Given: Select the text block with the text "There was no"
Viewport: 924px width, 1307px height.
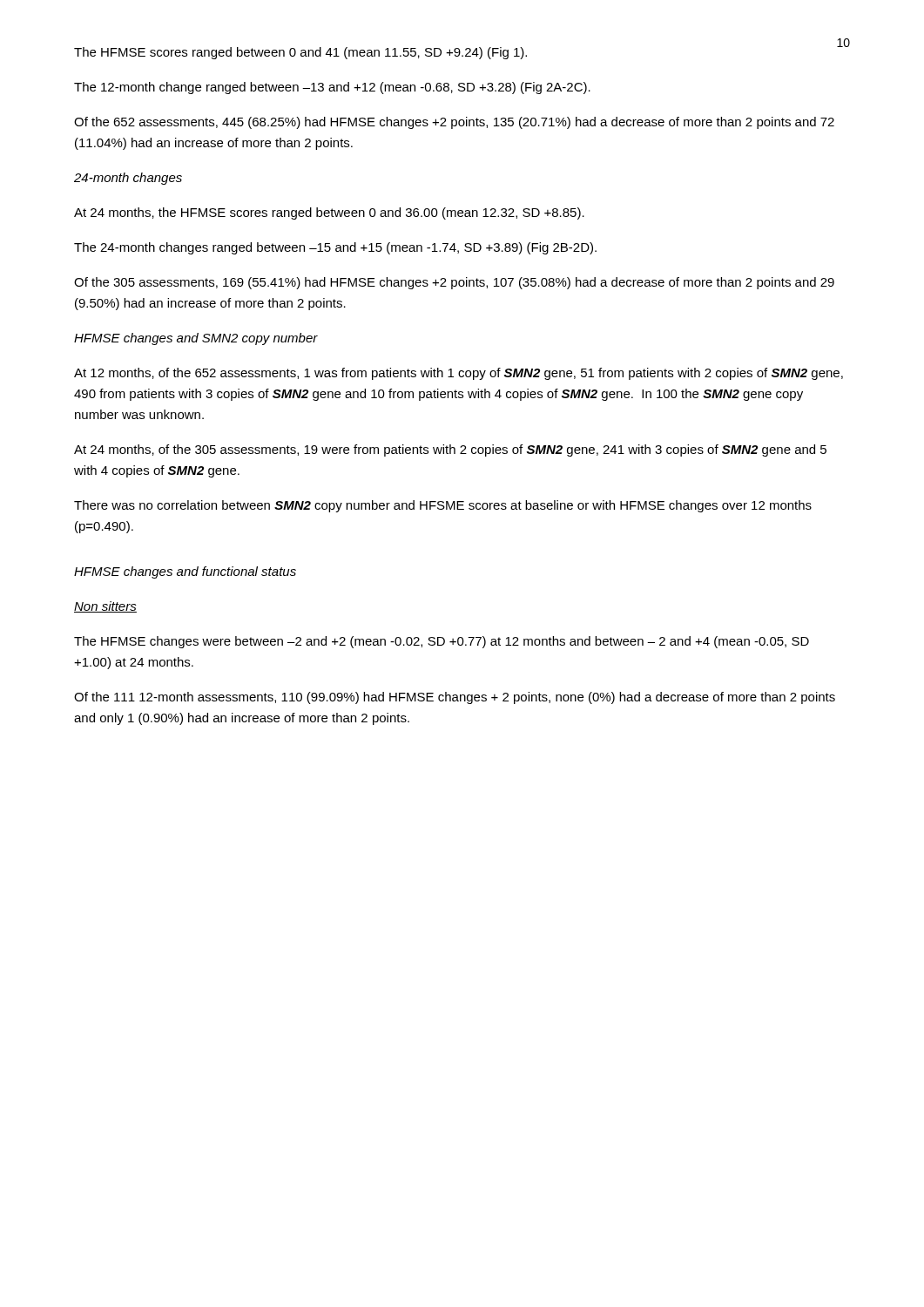Looking at the screenshot, I should (443, 515).
